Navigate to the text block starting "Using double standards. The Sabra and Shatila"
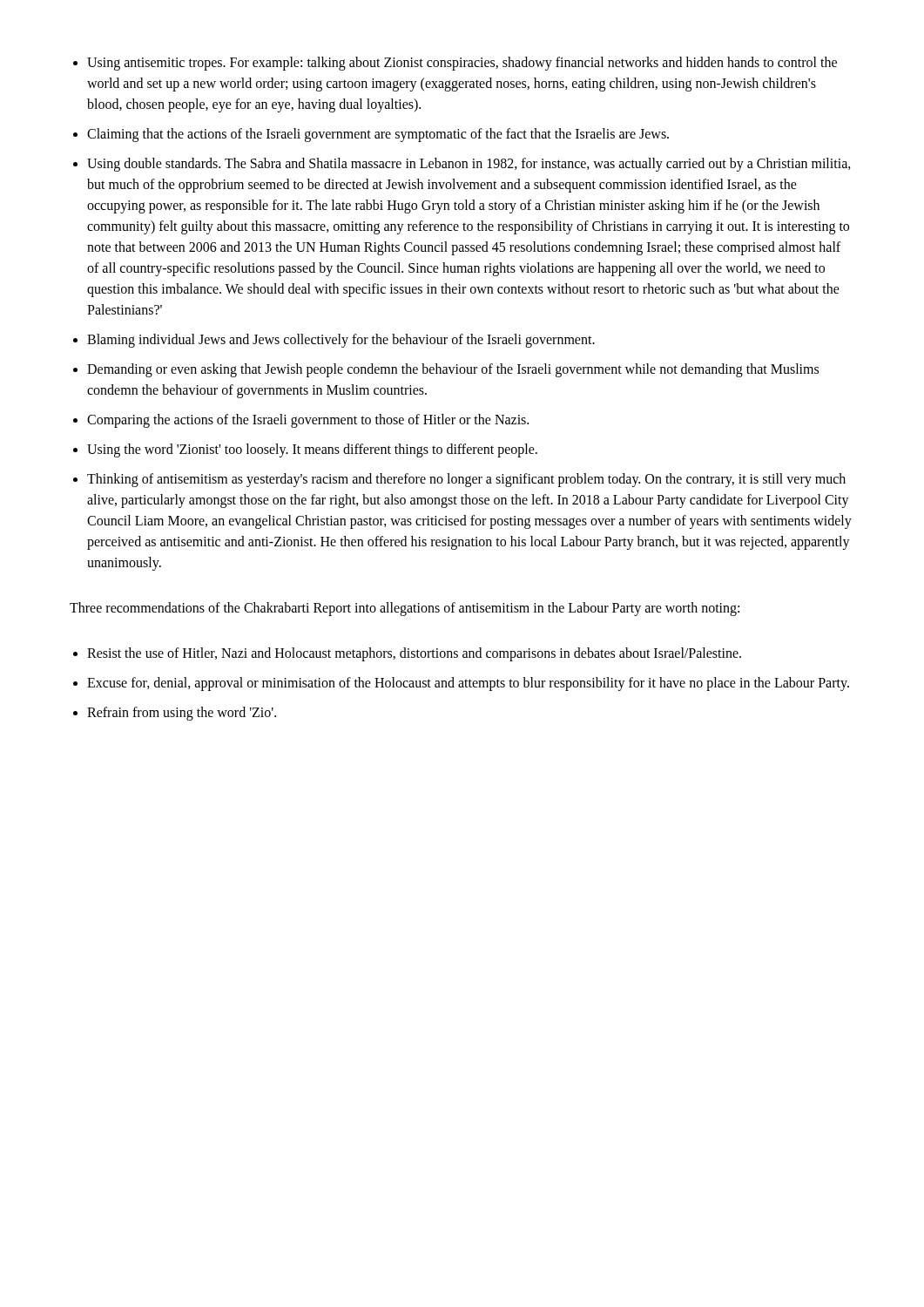 click(471, 237)
